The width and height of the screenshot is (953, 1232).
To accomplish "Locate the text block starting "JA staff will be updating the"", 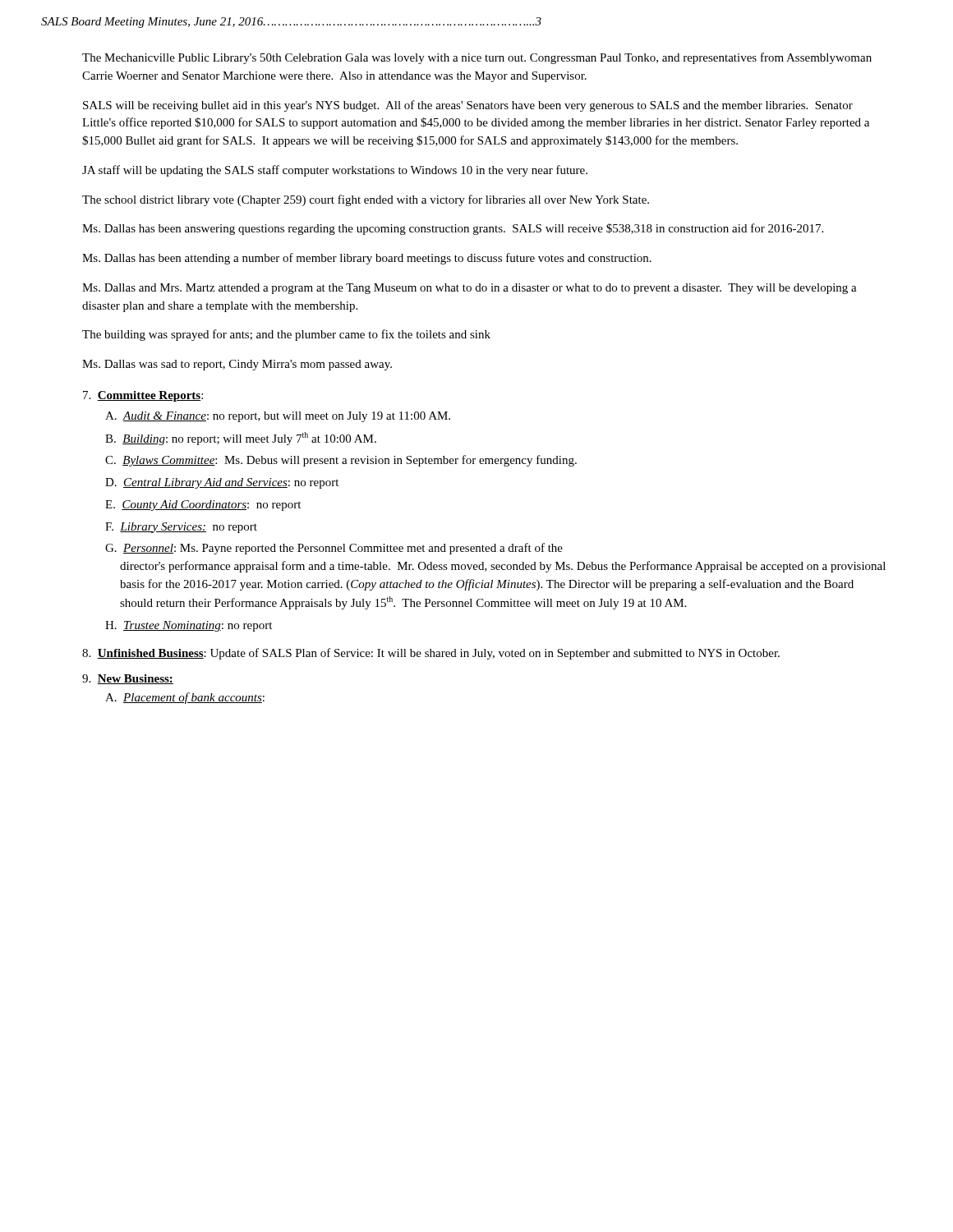I will [x=335, y=170].
